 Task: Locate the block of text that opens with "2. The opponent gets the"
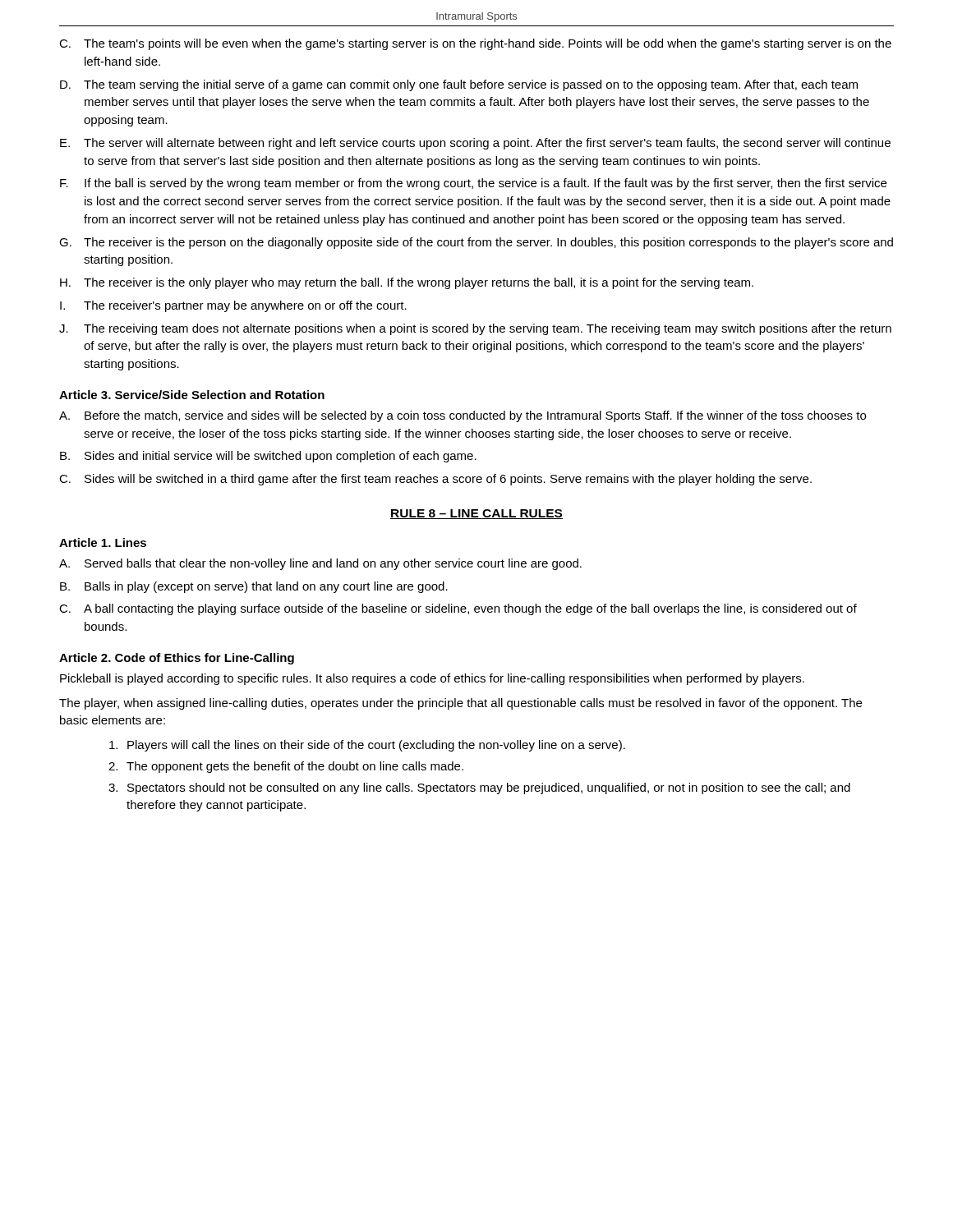click(x=286, y=767)
